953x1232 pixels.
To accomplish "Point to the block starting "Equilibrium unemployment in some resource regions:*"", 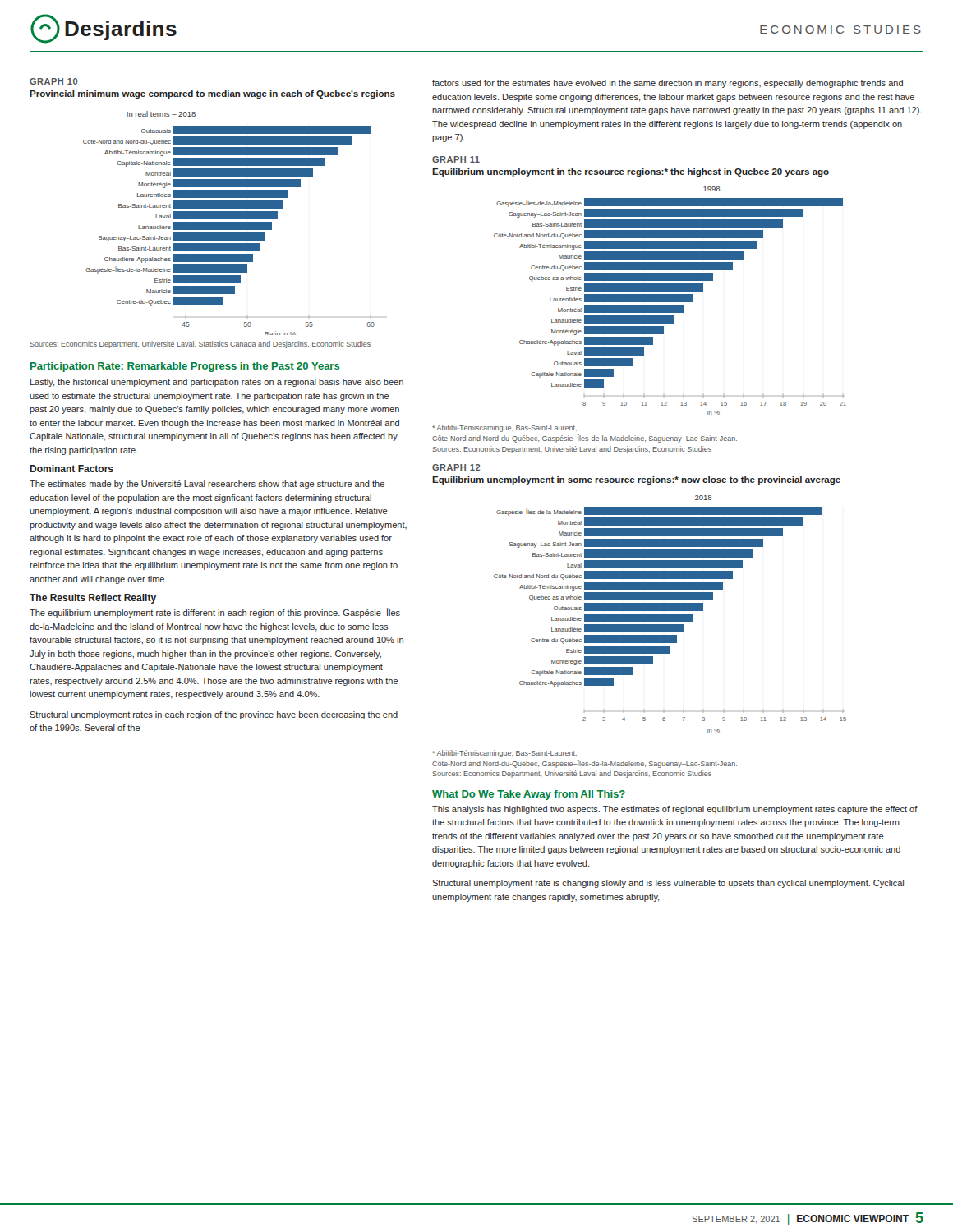I will (x=636, y=480).
